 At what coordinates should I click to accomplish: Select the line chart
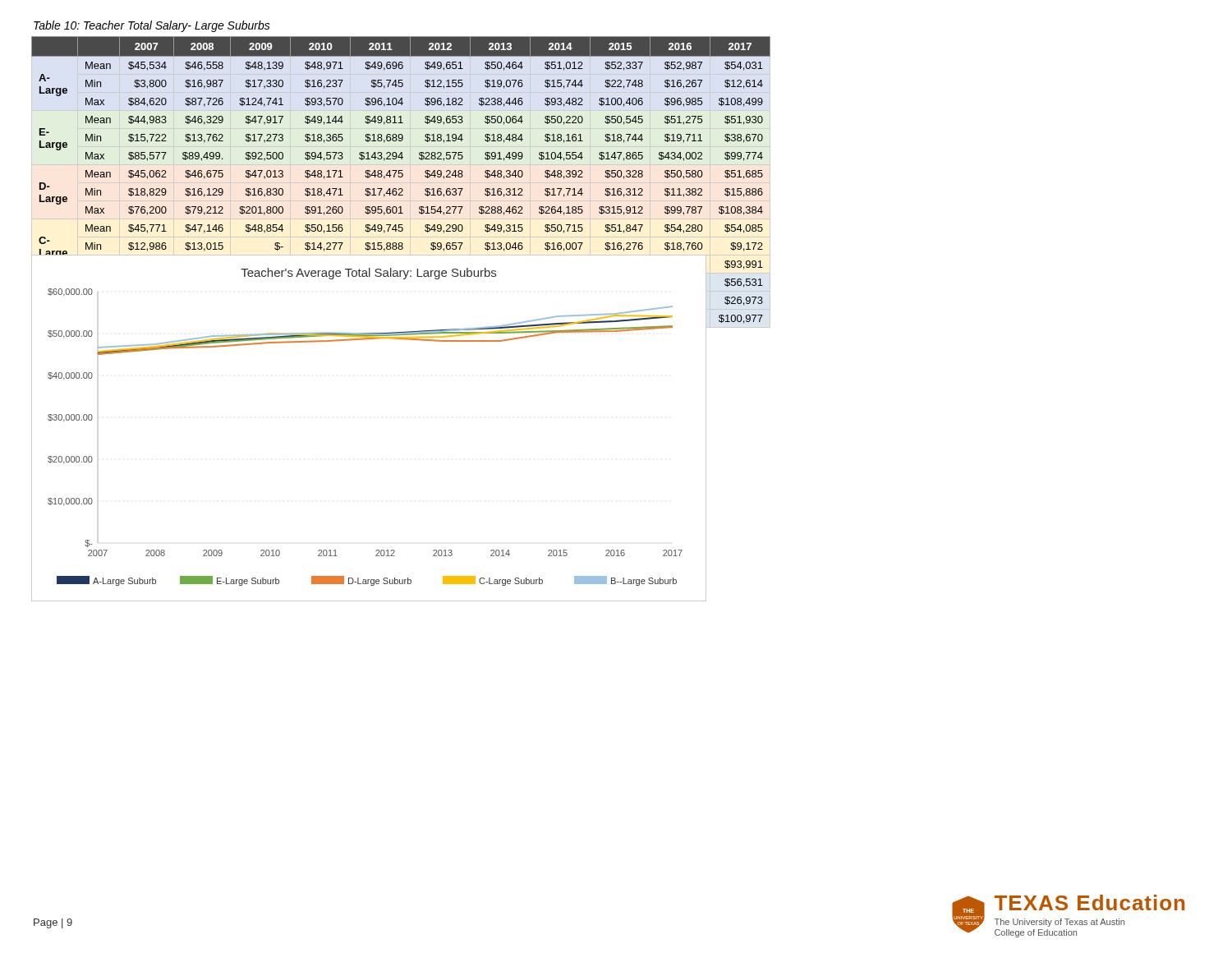tap(368, 427)
